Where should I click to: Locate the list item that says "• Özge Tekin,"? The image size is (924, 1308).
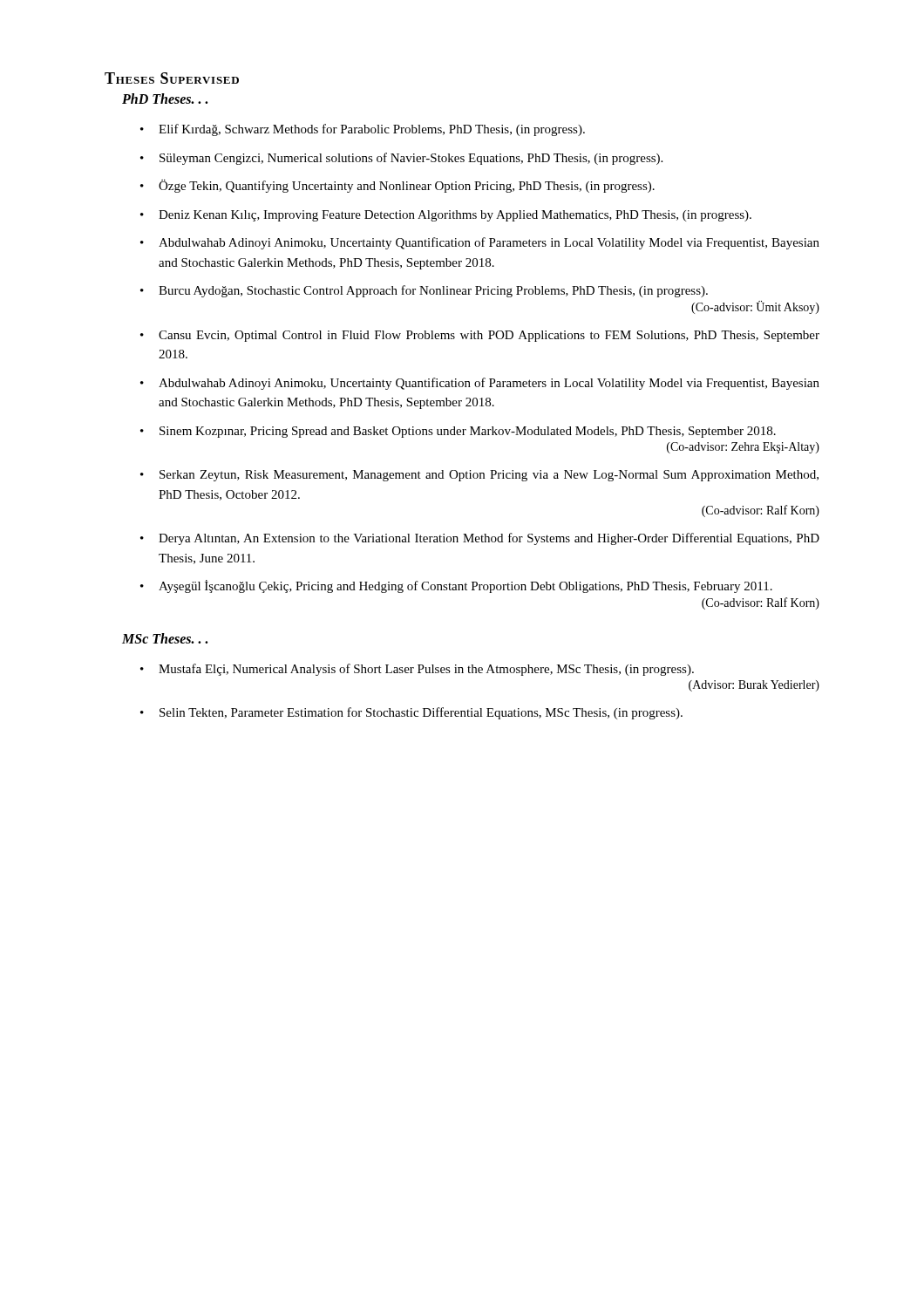pyautogui.click(x=479, y=186)
